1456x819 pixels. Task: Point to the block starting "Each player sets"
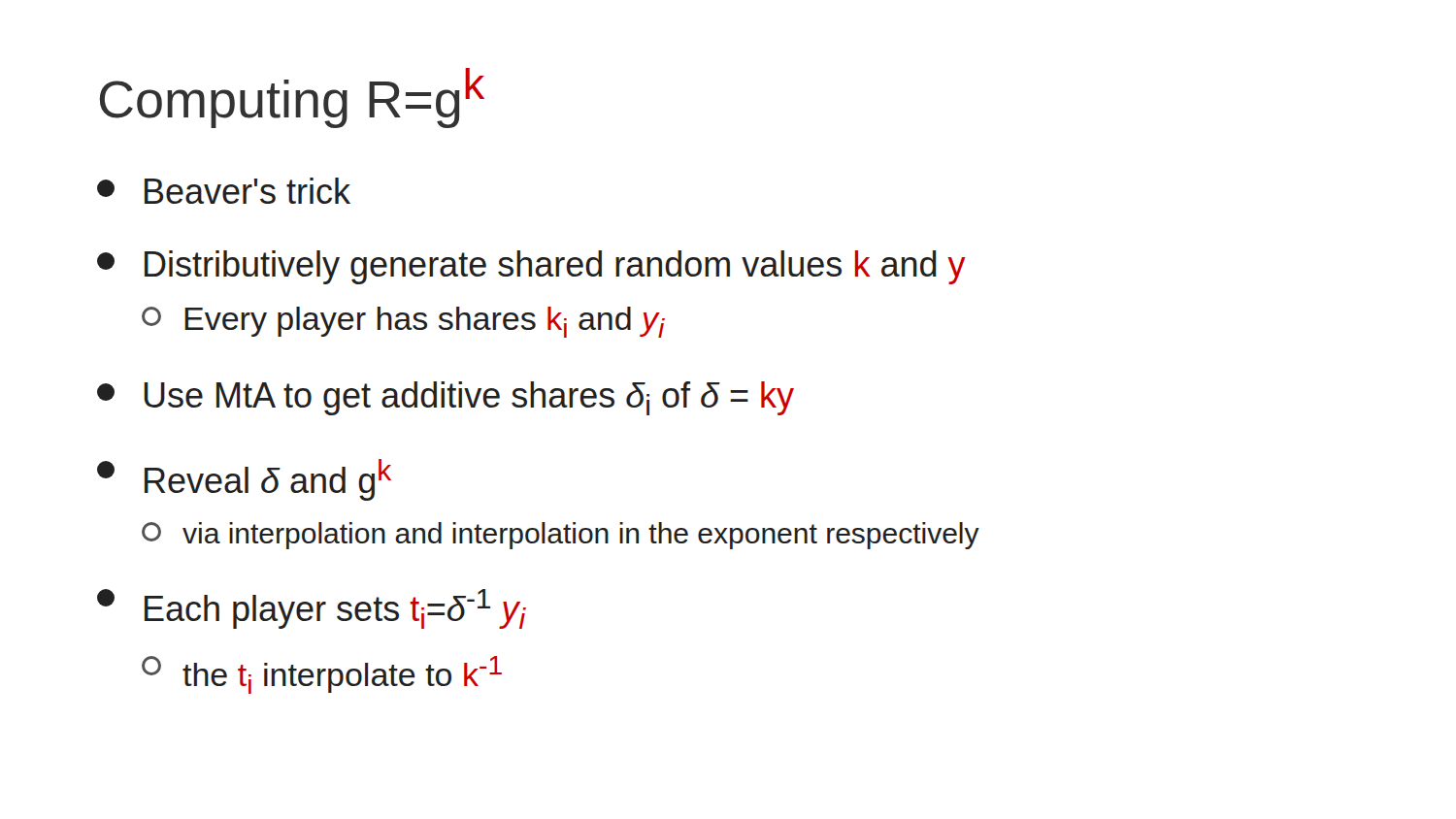click(311, 608)
